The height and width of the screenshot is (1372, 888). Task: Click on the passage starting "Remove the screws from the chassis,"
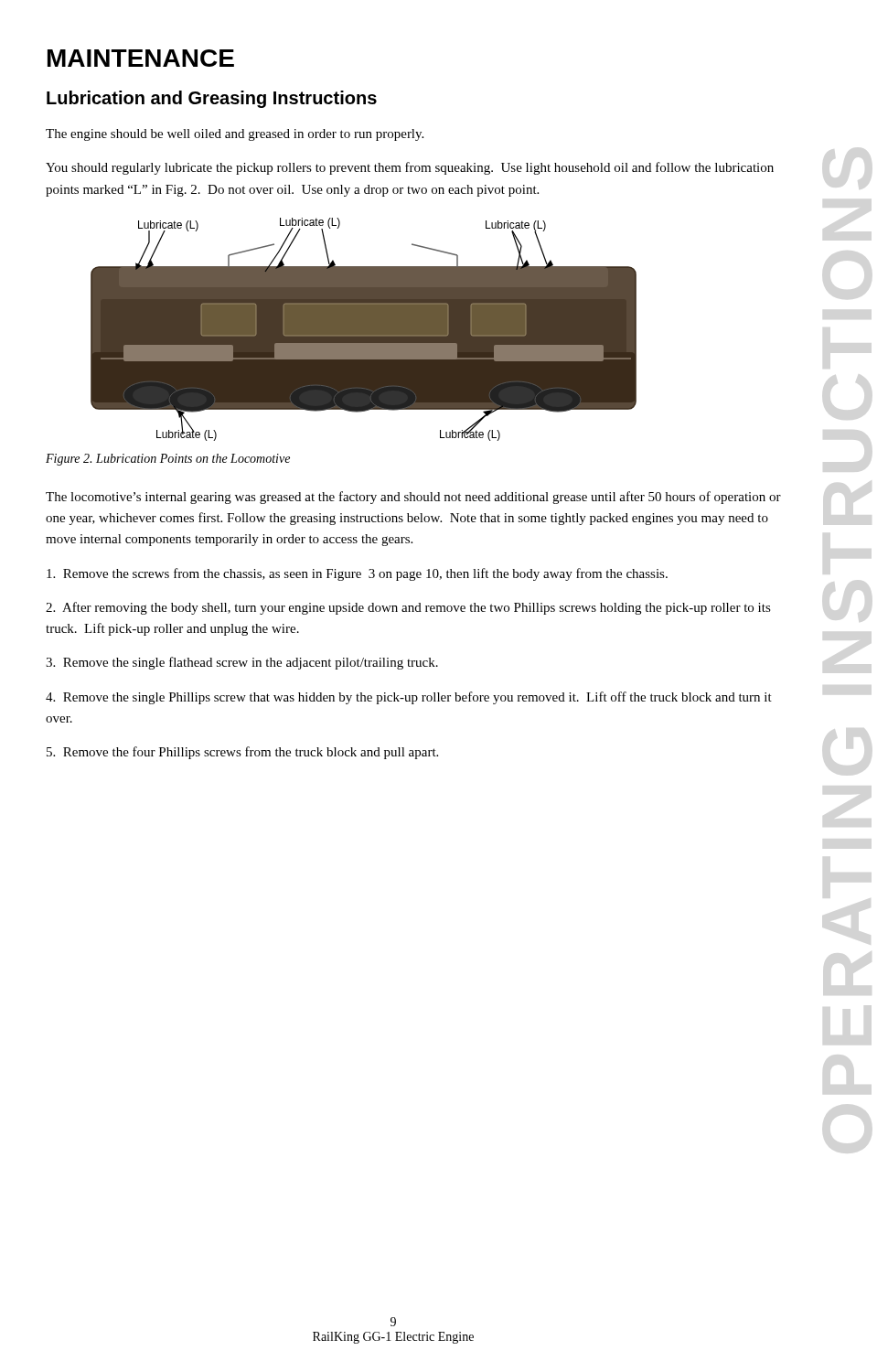pos(357,573)
